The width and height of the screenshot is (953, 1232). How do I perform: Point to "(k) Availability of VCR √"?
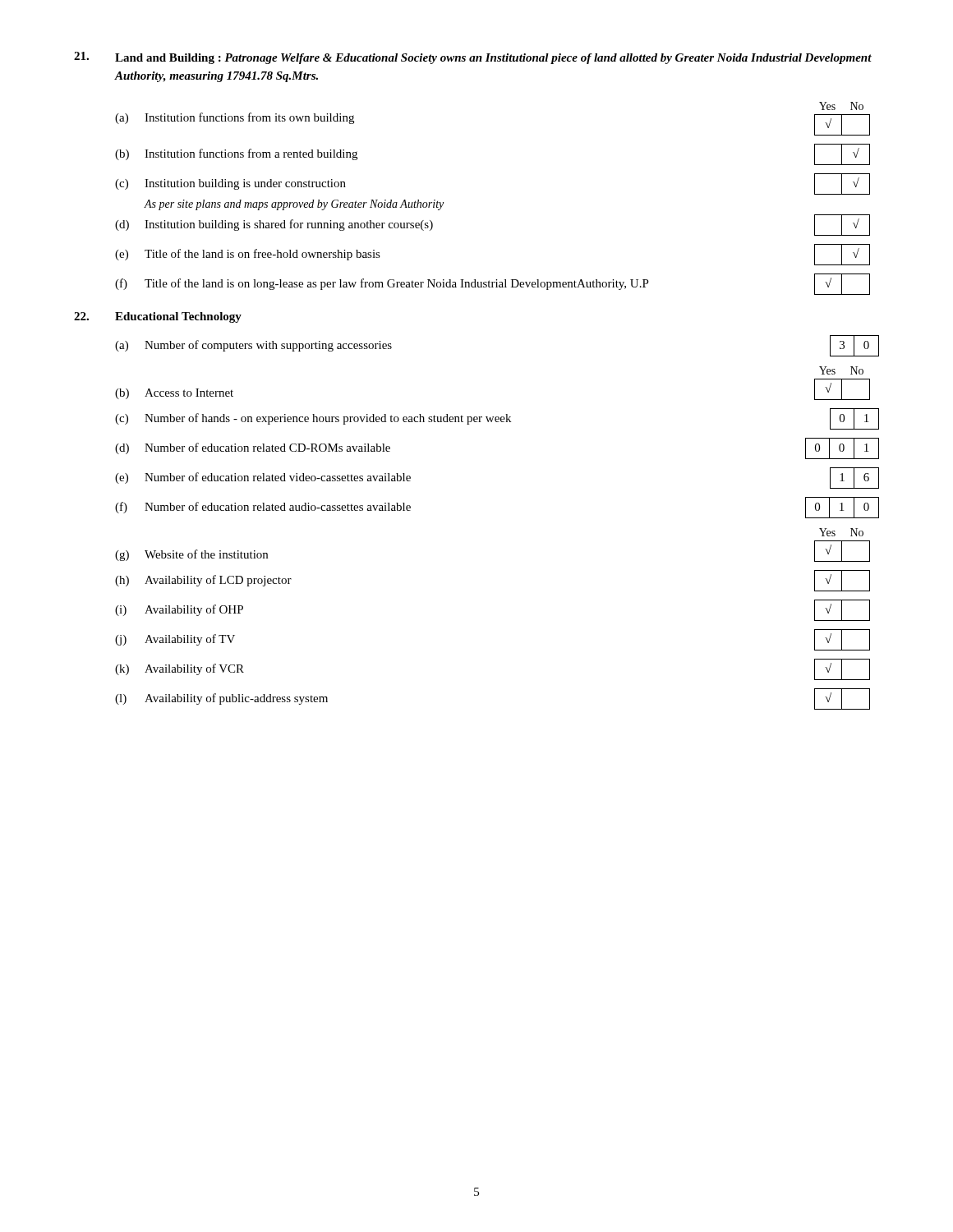(x=194, y=669)
